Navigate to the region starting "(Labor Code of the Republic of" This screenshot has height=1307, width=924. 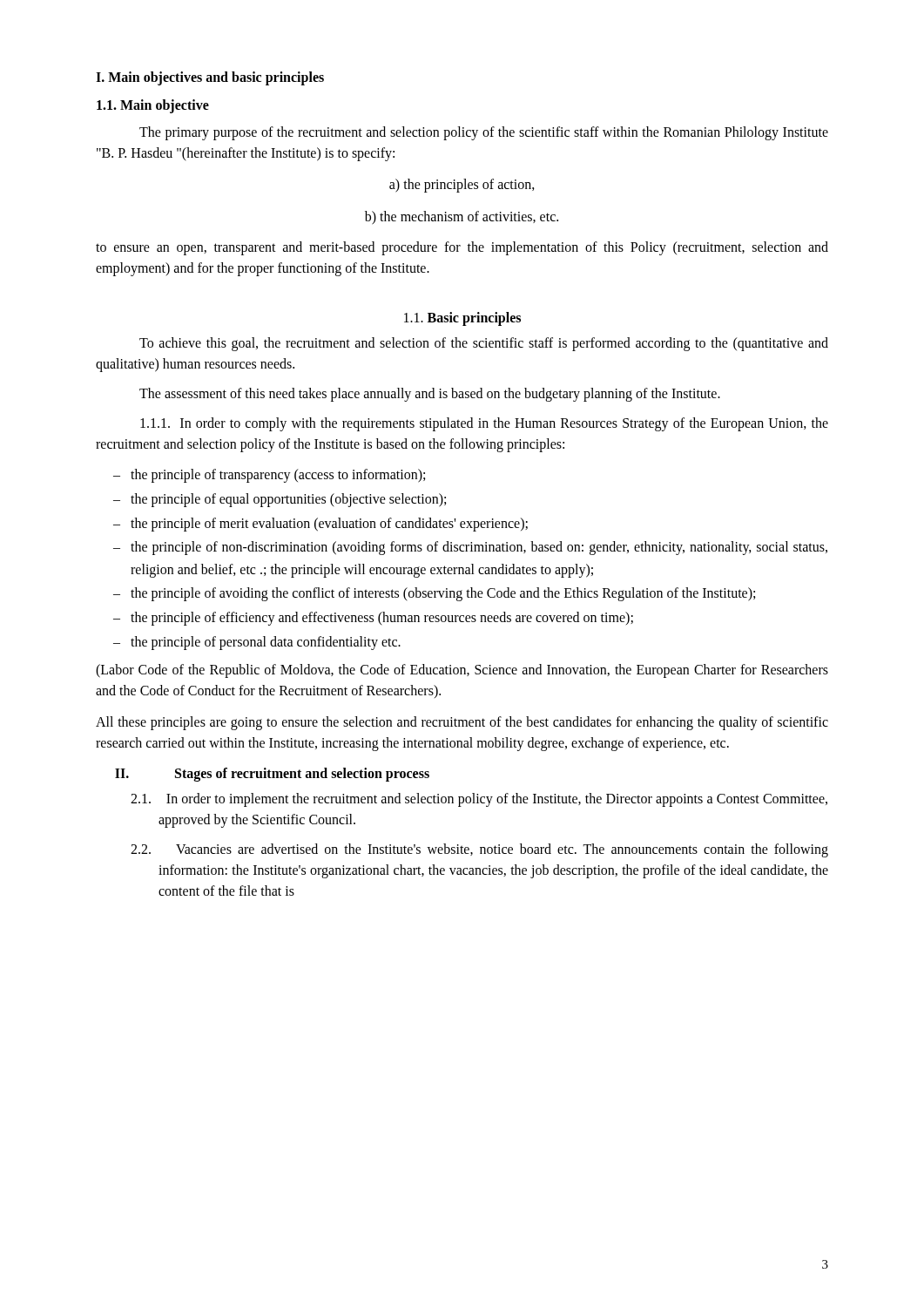click(x=462, y=671)
